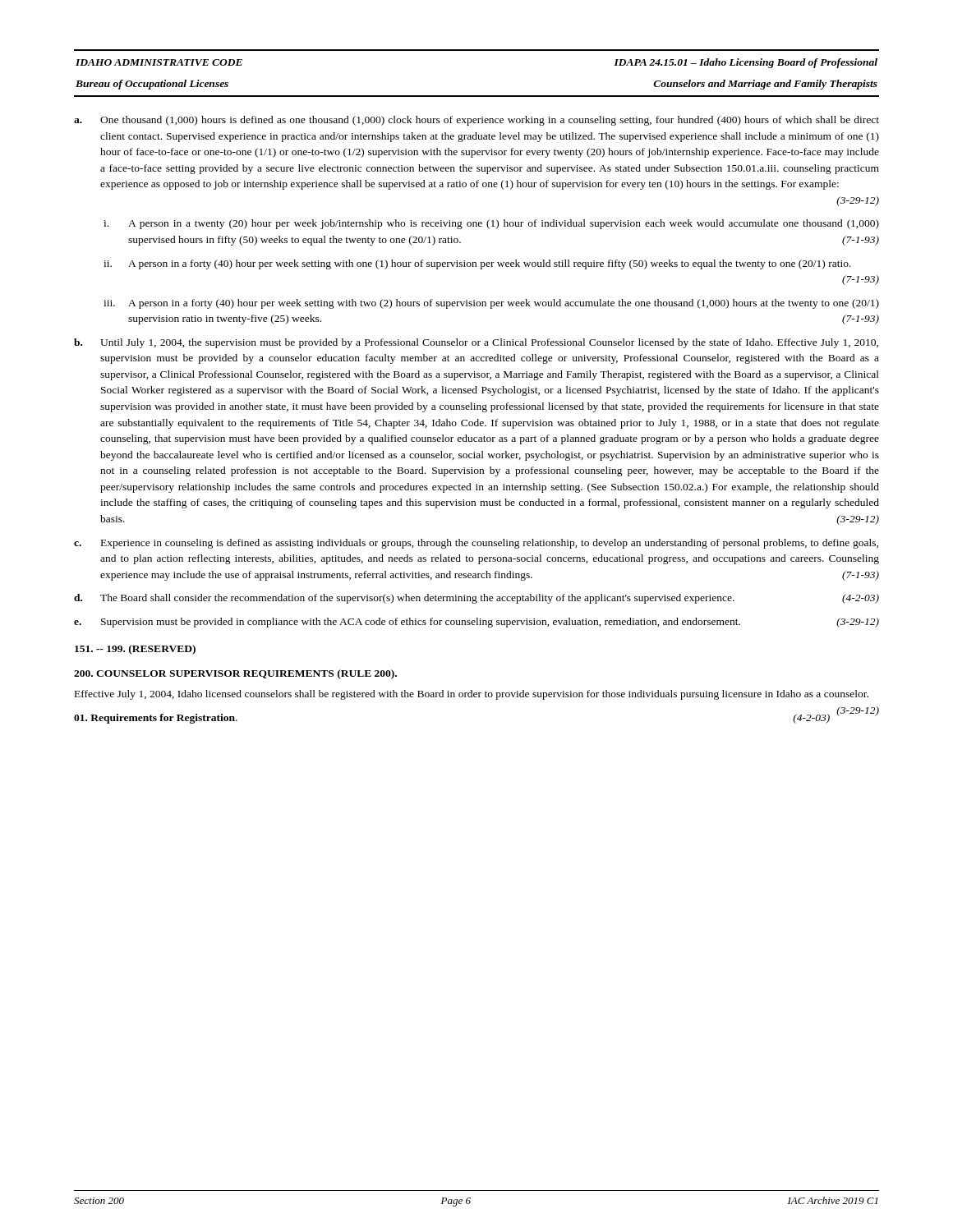953x1232 pixels.
Task: Find the block on this page that starts "Effective July 1, 2004,"
Action: 476,695
